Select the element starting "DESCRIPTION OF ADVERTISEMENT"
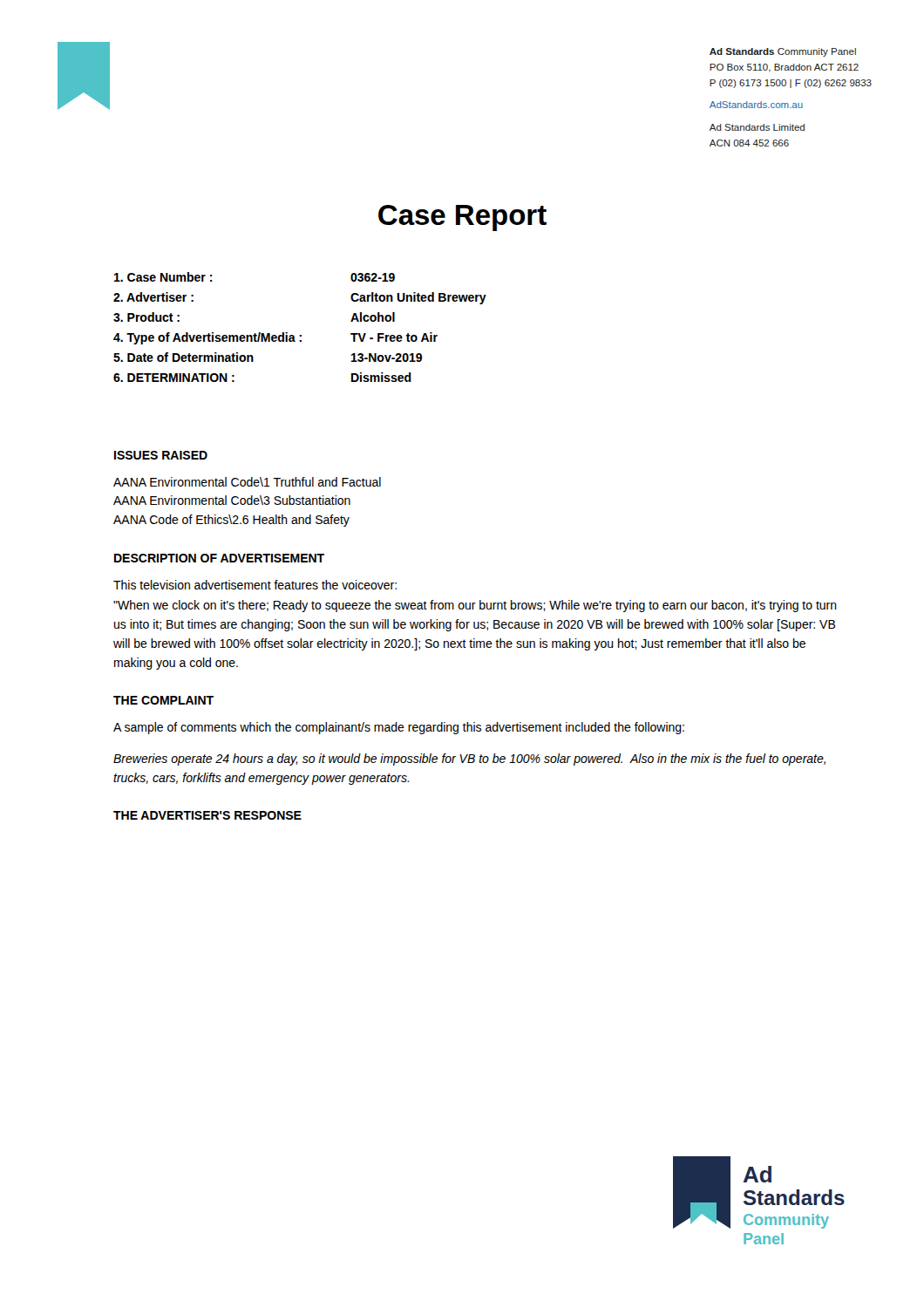Viewport: 924px width, 1308px height. tap(219, 558)
